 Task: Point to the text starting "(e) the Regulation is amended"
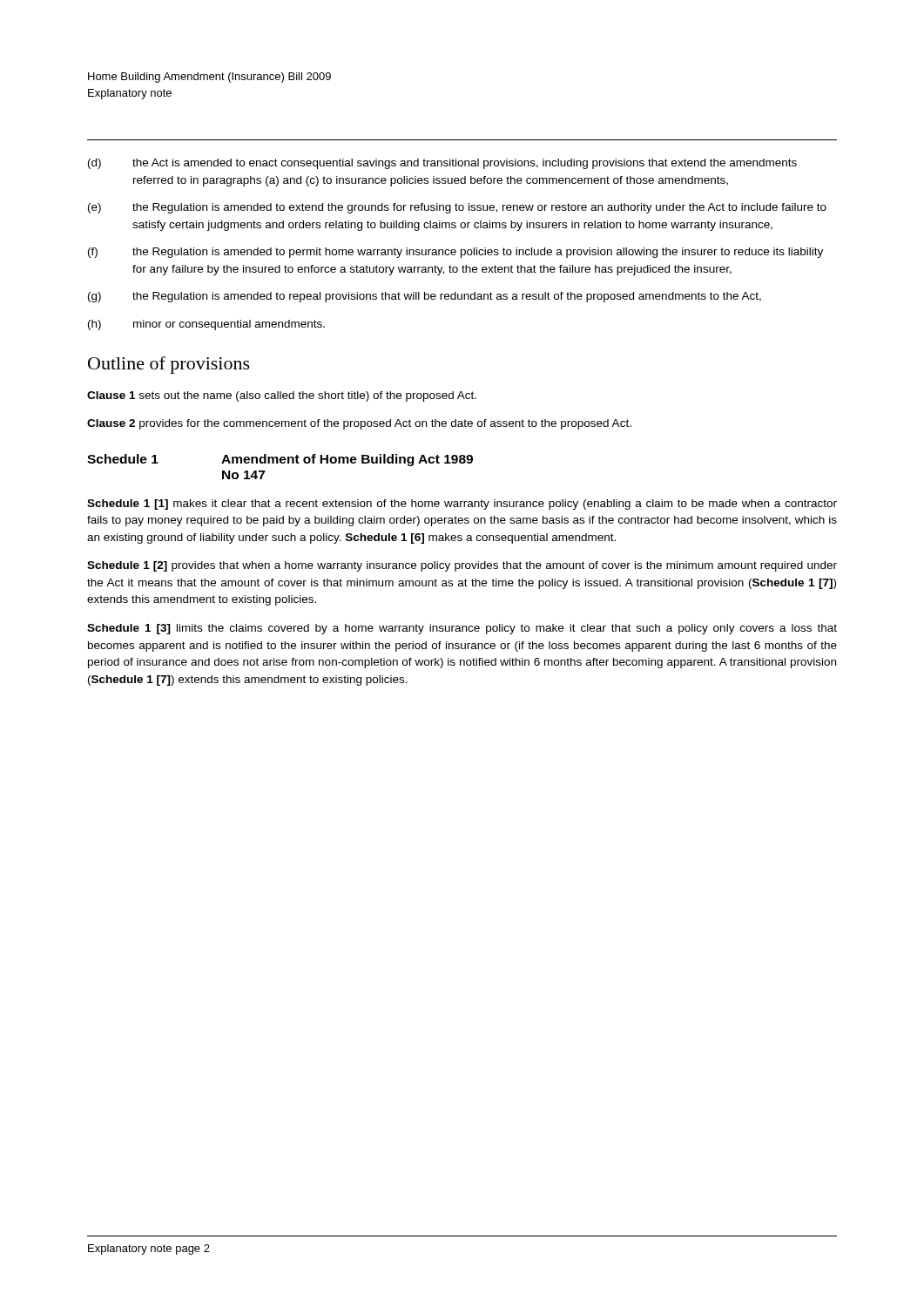(462, 216)
